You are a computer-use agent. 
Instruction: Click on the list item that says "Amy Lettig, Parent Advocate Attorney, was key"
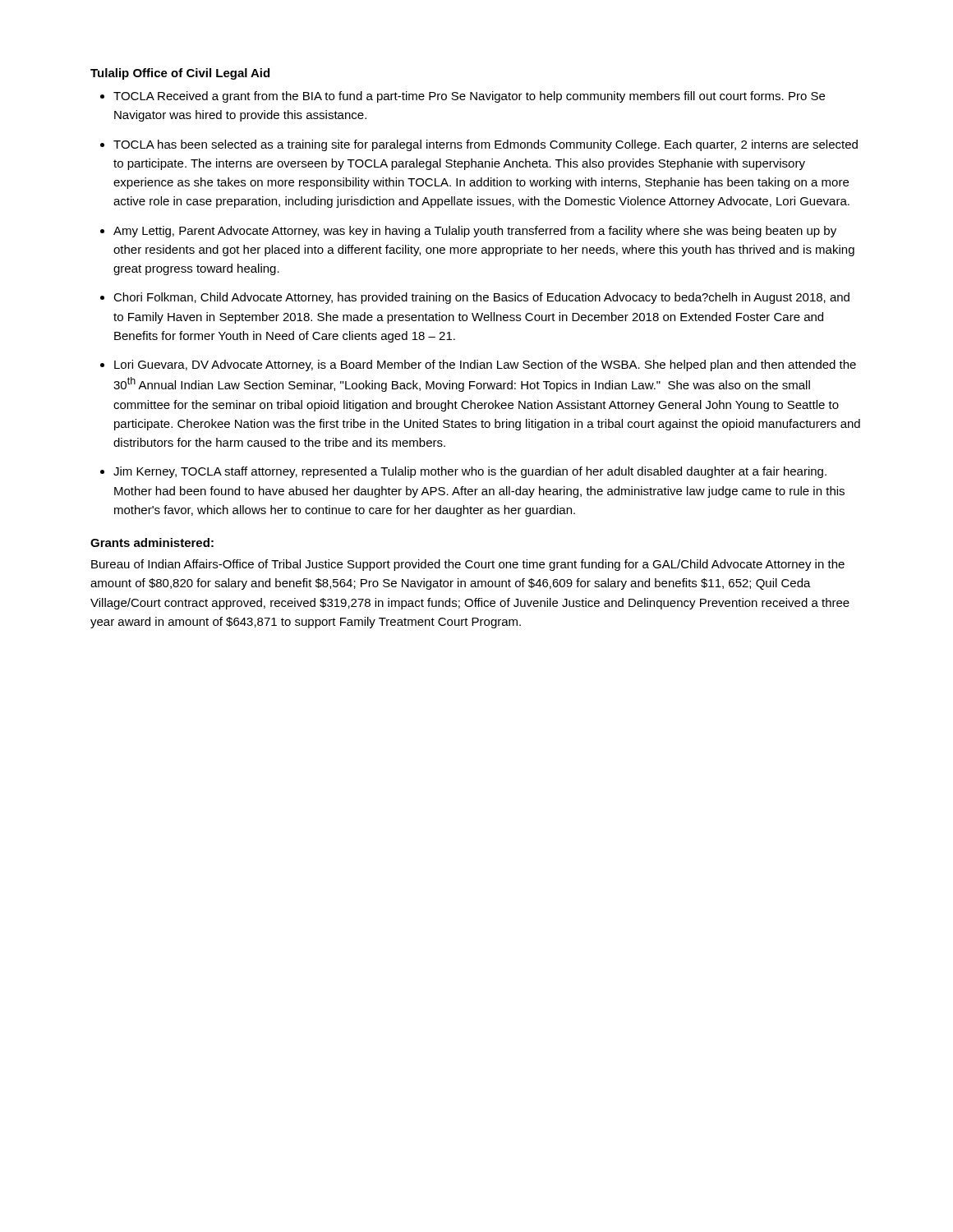click(x=484, y=249)
